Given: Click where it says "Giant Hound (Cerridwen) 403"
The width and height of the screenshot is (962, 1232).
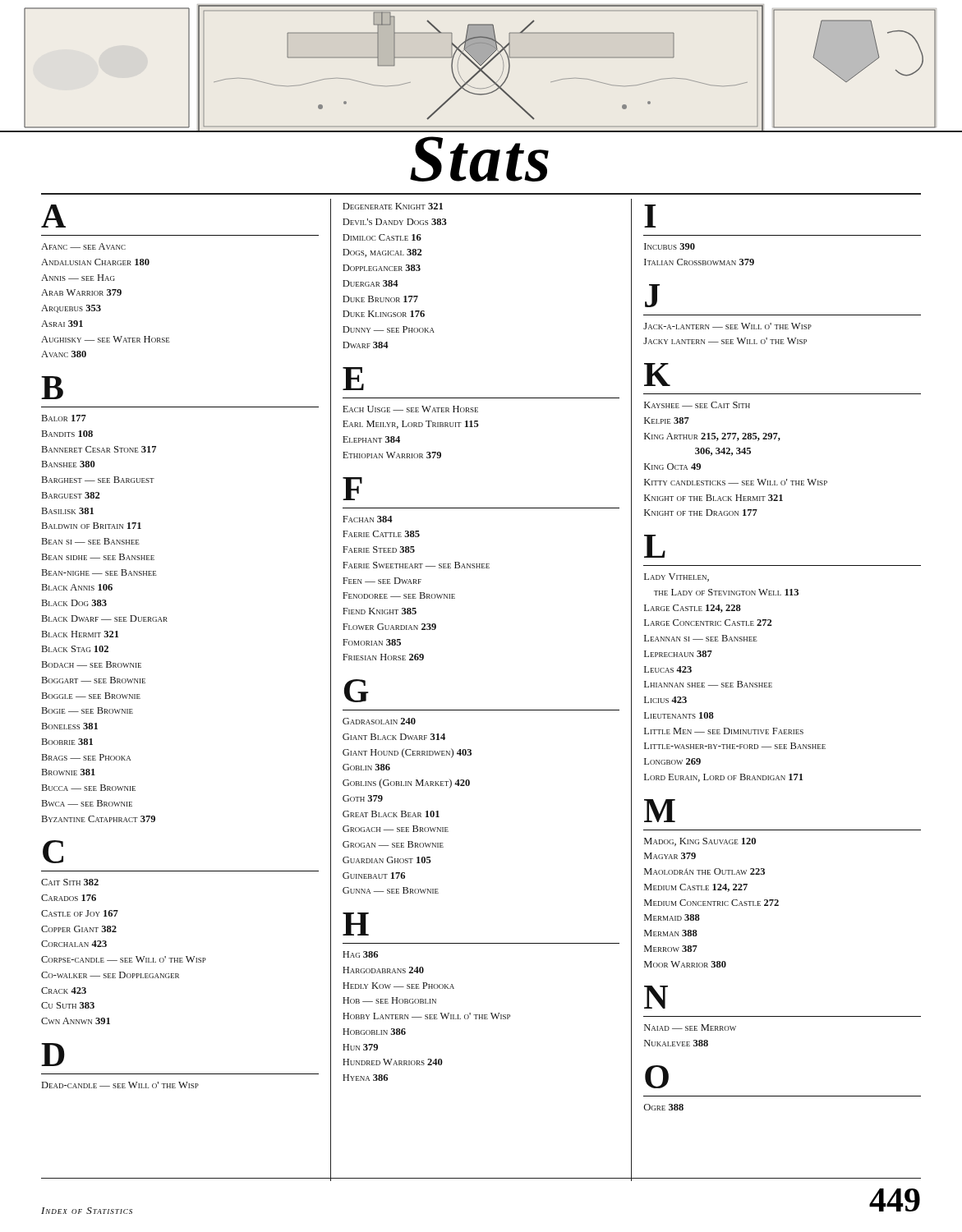Looking at the screenshot, I should click(x=481, y=752).
